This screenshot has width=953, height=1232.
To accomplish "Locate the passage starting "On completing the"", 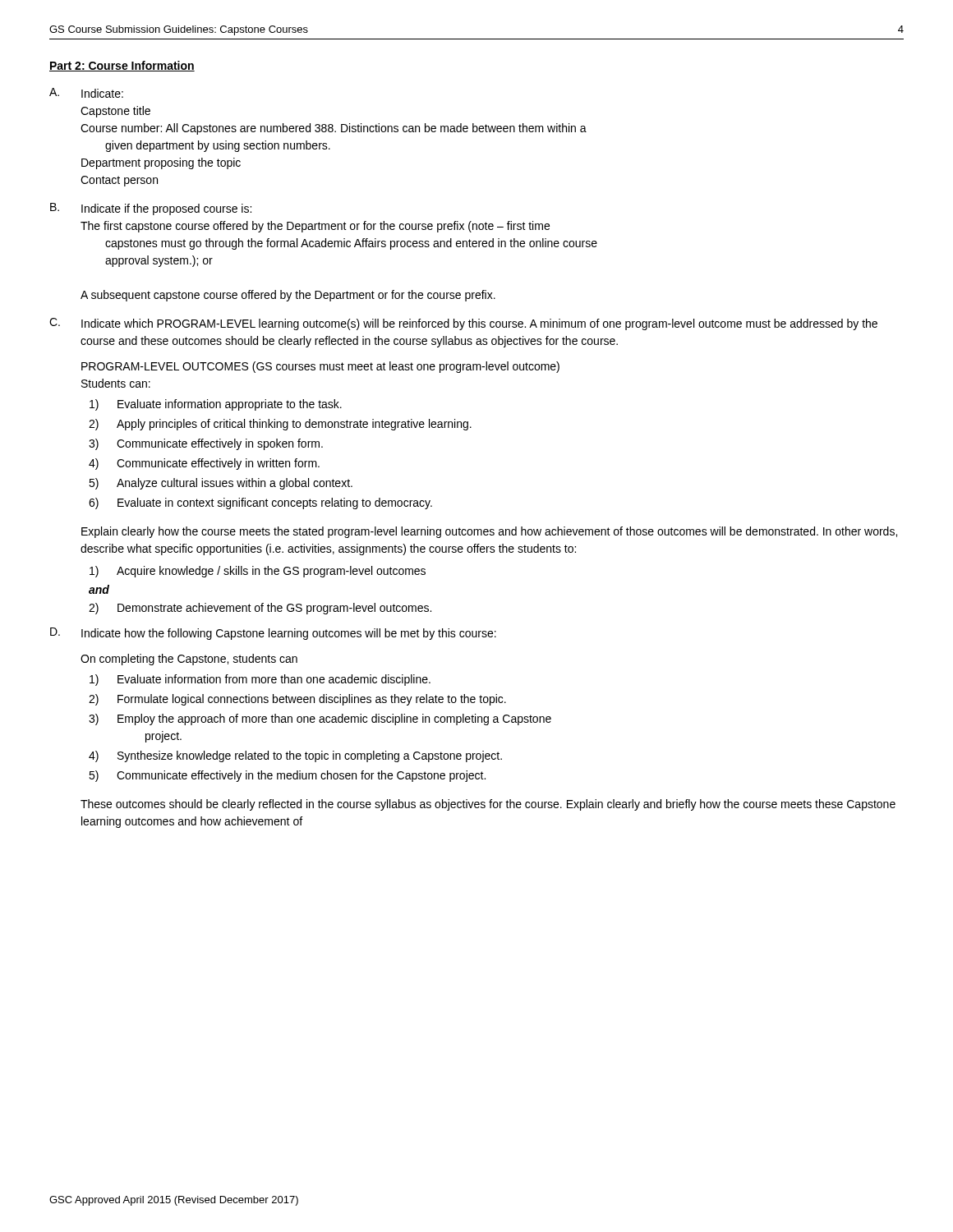I will coord(492,717).
